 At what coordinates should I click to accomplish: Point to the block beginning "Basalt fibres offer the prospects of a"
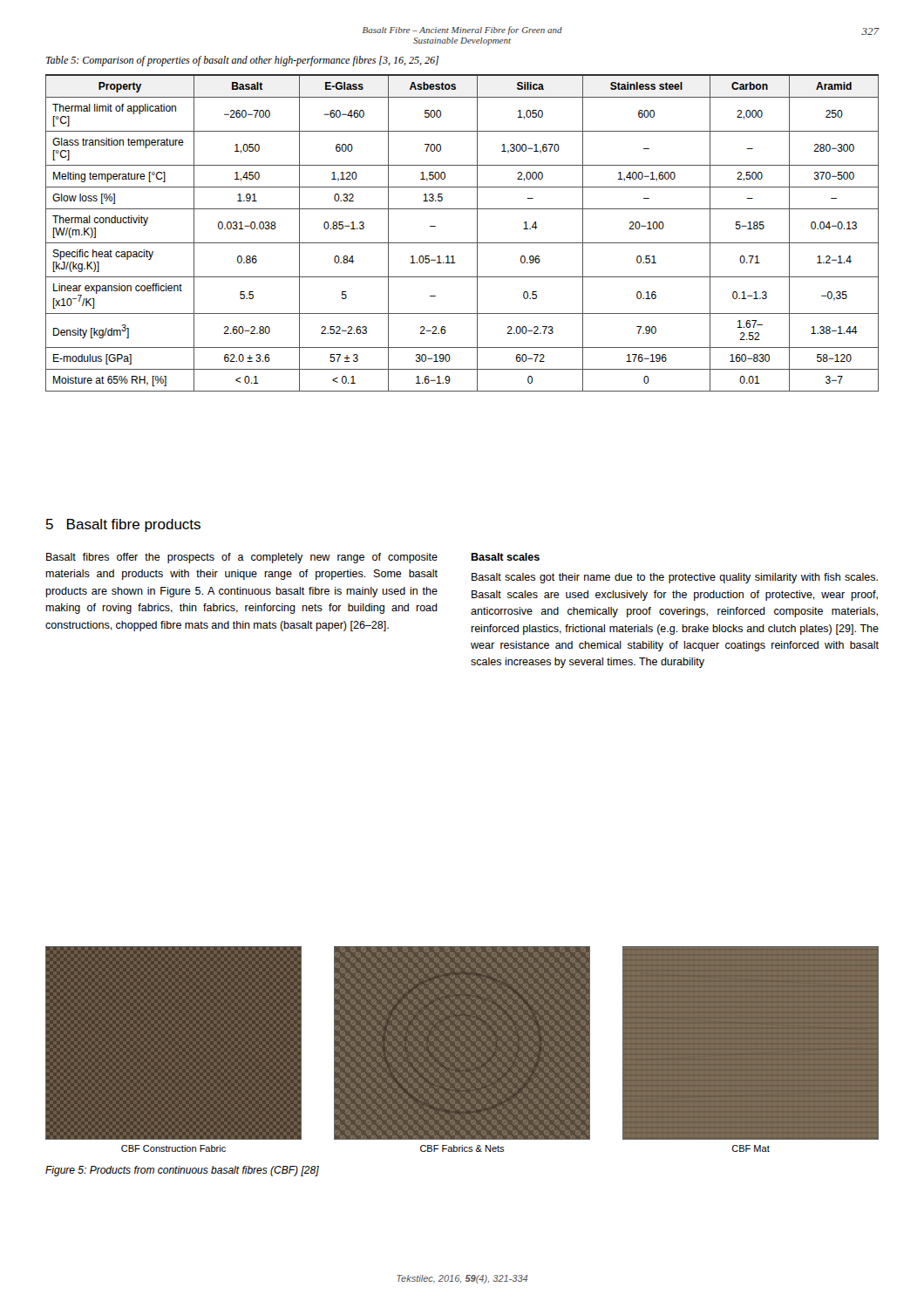click(241, 591)
